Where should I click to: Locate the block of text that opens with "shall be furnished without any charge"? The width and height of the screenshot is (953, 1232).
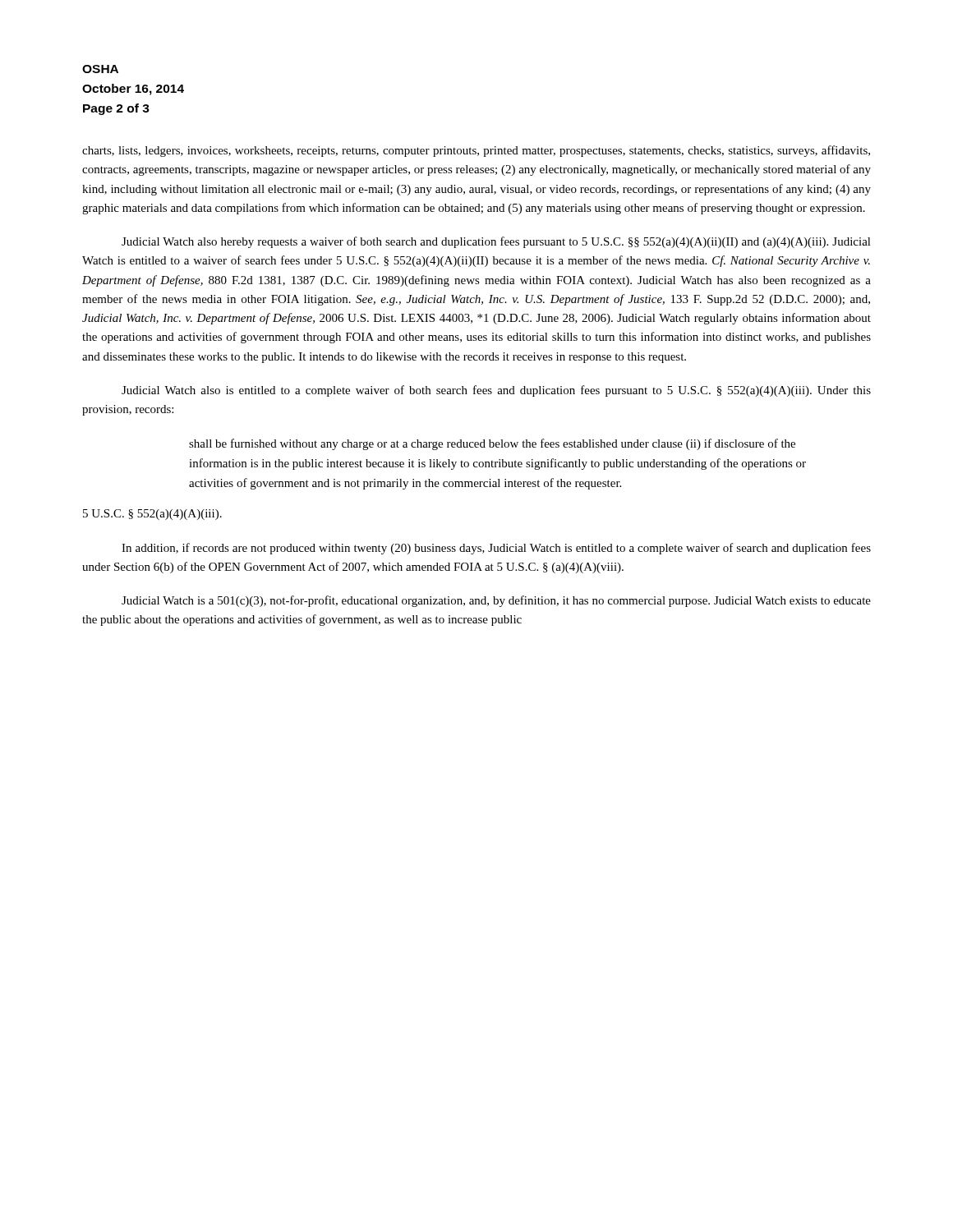click(x=498, y=463)
